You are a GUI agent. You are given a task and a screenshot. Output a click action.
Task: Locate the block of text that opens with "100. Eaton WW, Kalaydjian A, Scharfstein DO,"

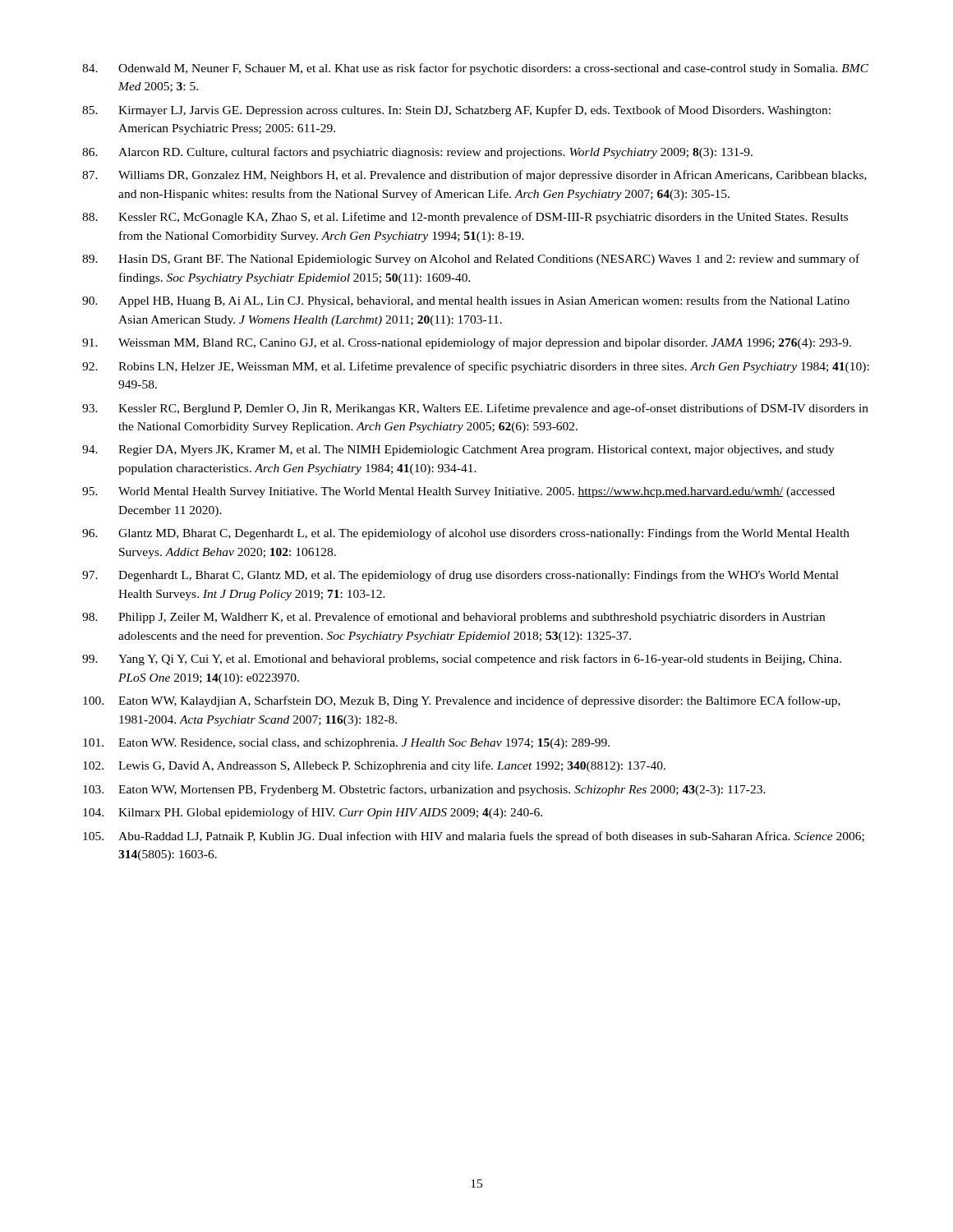pyautogui.click(x=476, y=710)
